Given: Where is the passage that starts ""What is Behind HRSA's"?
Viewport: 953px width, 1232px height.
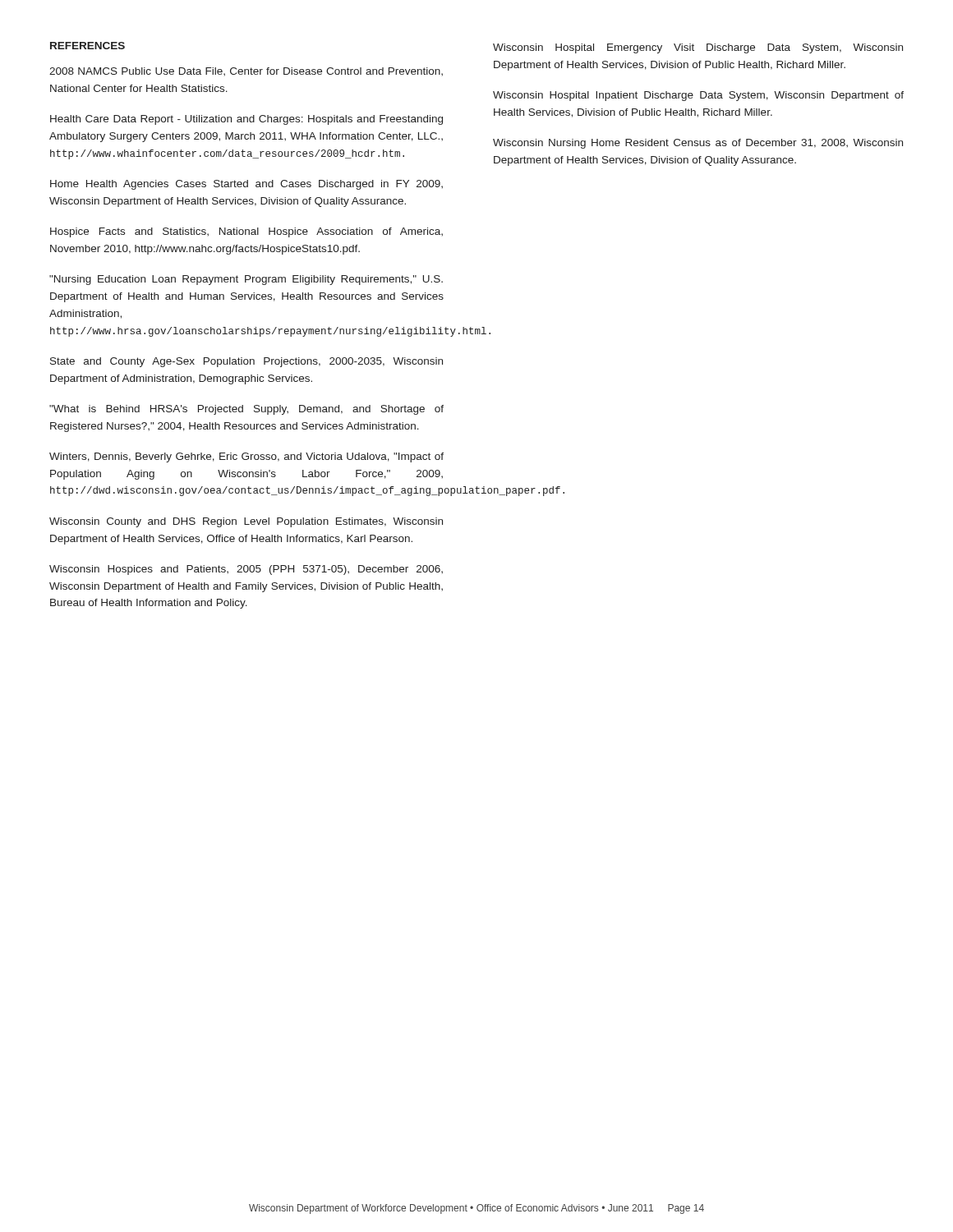Looking at the screenshot, I should coord(246,417).
